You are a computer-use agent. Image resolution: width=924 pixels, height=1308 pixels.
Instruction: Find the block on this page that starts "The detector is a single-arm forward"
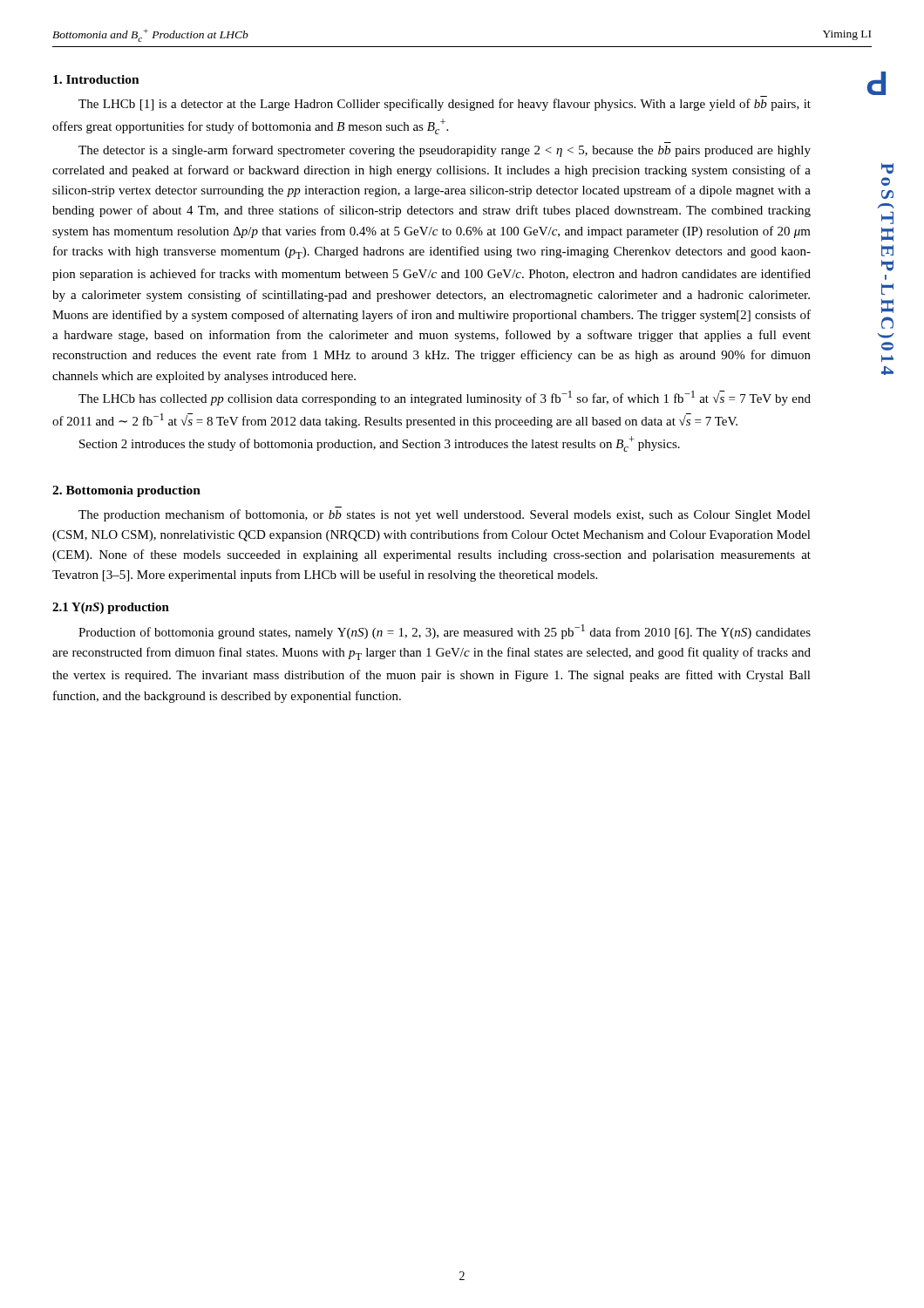click(432, 263)
